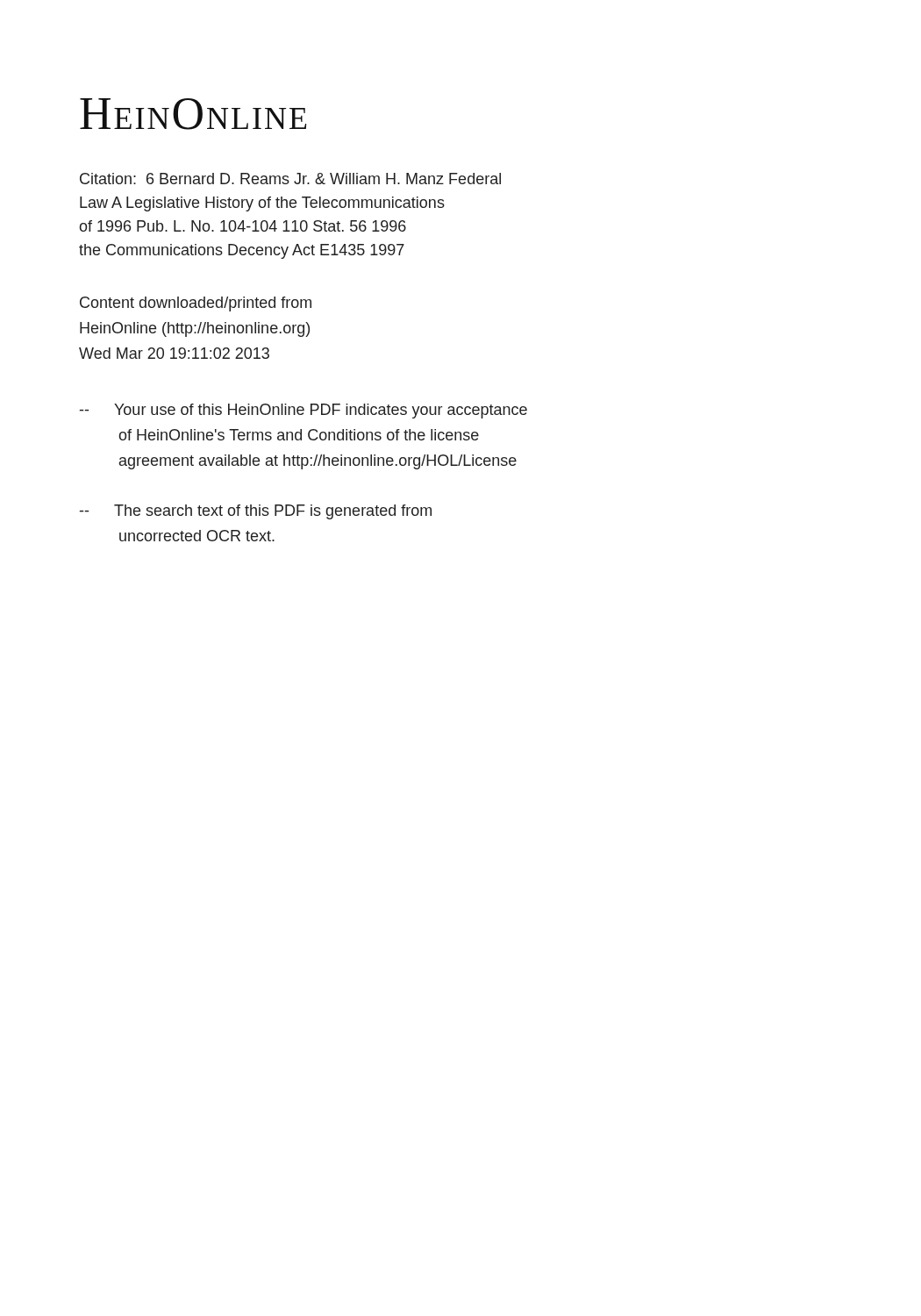
Task: Find the block on this page that starts "-- The search text"
Action: (x=256, y=512)
